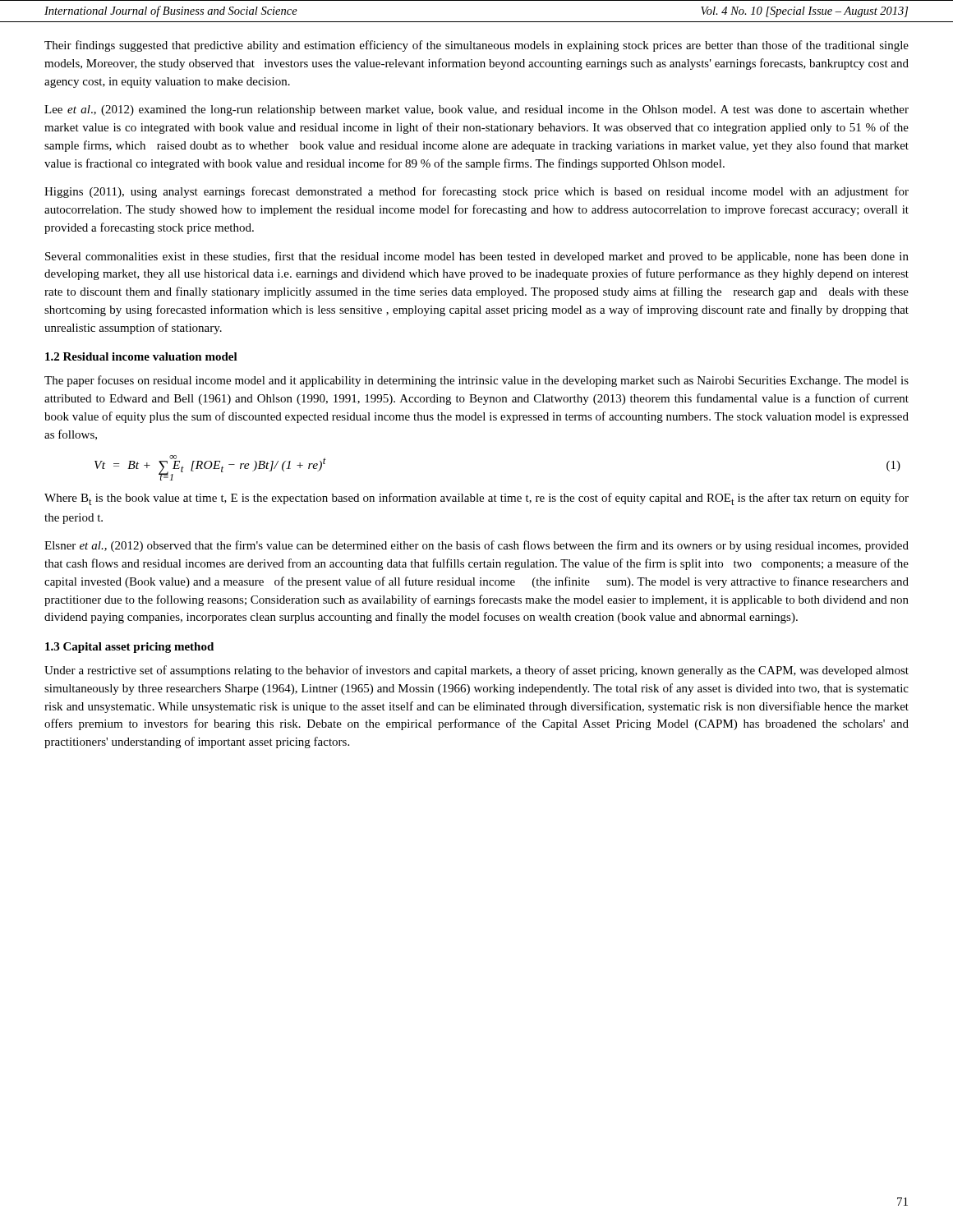The height and width of the screenshot is (1232, 953).
Task: Find the region starting "Higgins (2011), using"
Action: click(476, 210)
